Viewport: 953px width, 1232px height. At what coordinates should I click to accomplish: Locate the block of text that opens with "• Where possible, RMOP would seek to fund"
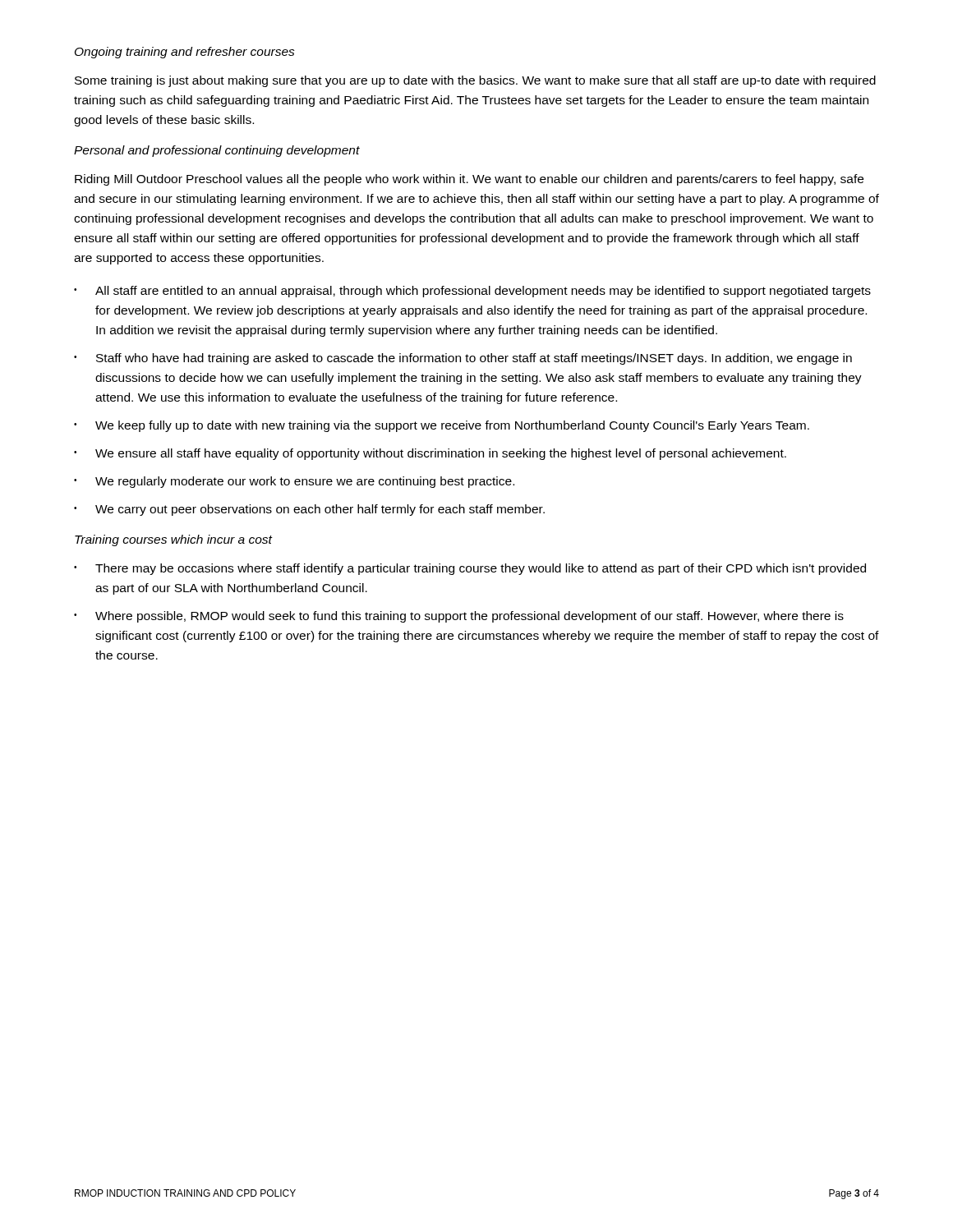pos(476,636)
